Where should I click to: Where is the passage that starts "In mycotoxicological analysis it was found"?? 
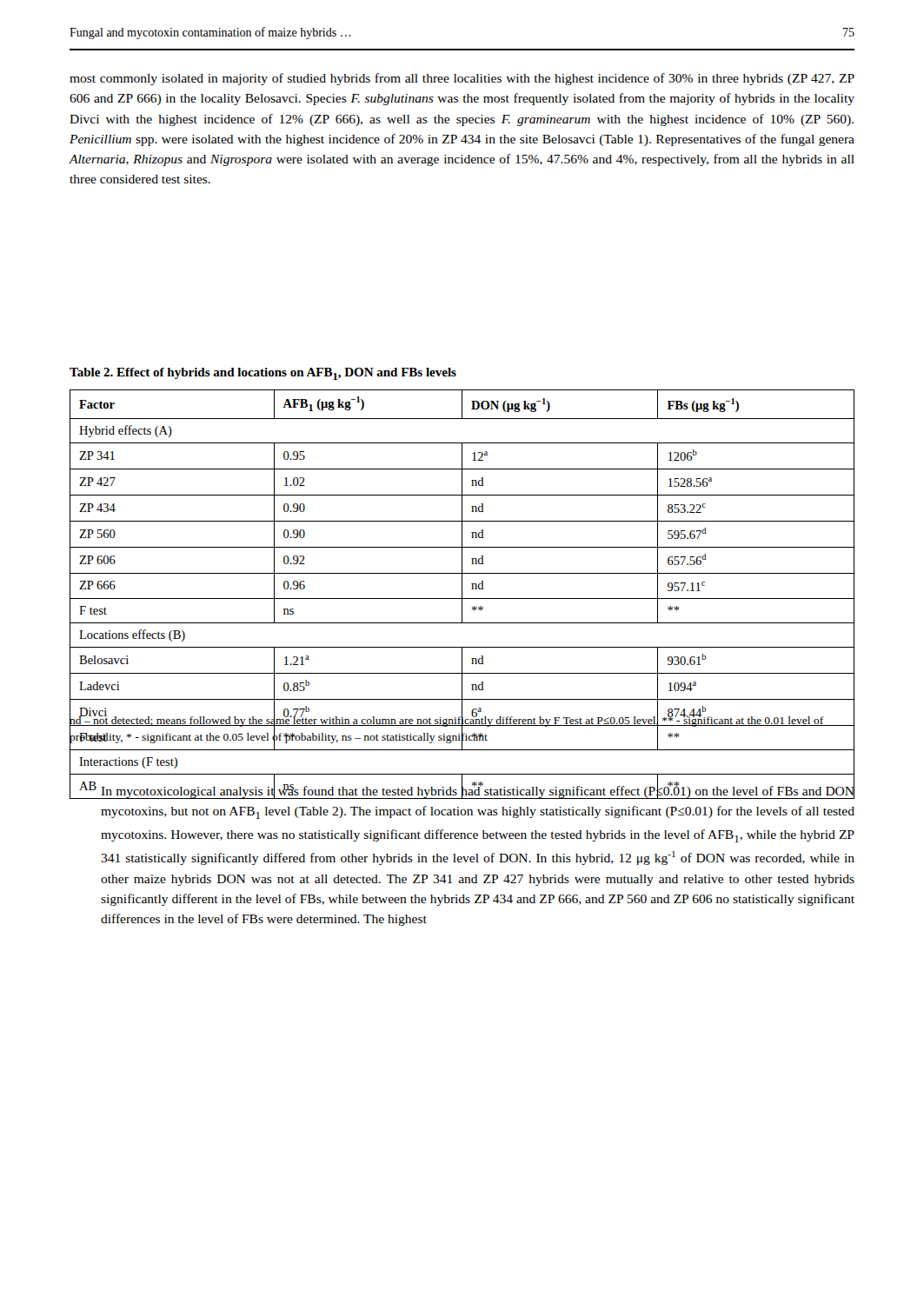pos(478,855)
